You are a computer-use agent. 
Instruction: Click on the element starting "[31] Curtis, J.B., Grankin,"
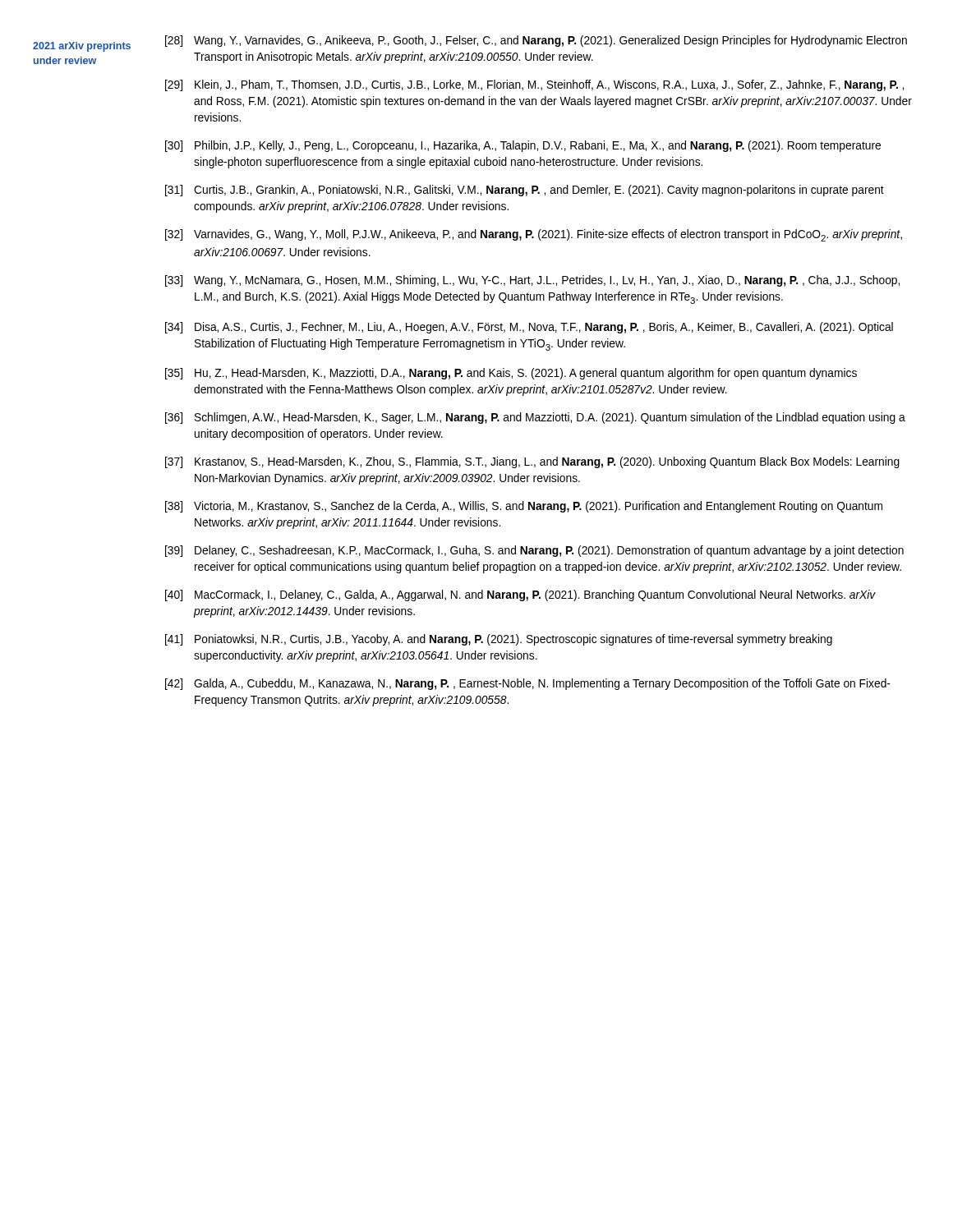point(539,199)
